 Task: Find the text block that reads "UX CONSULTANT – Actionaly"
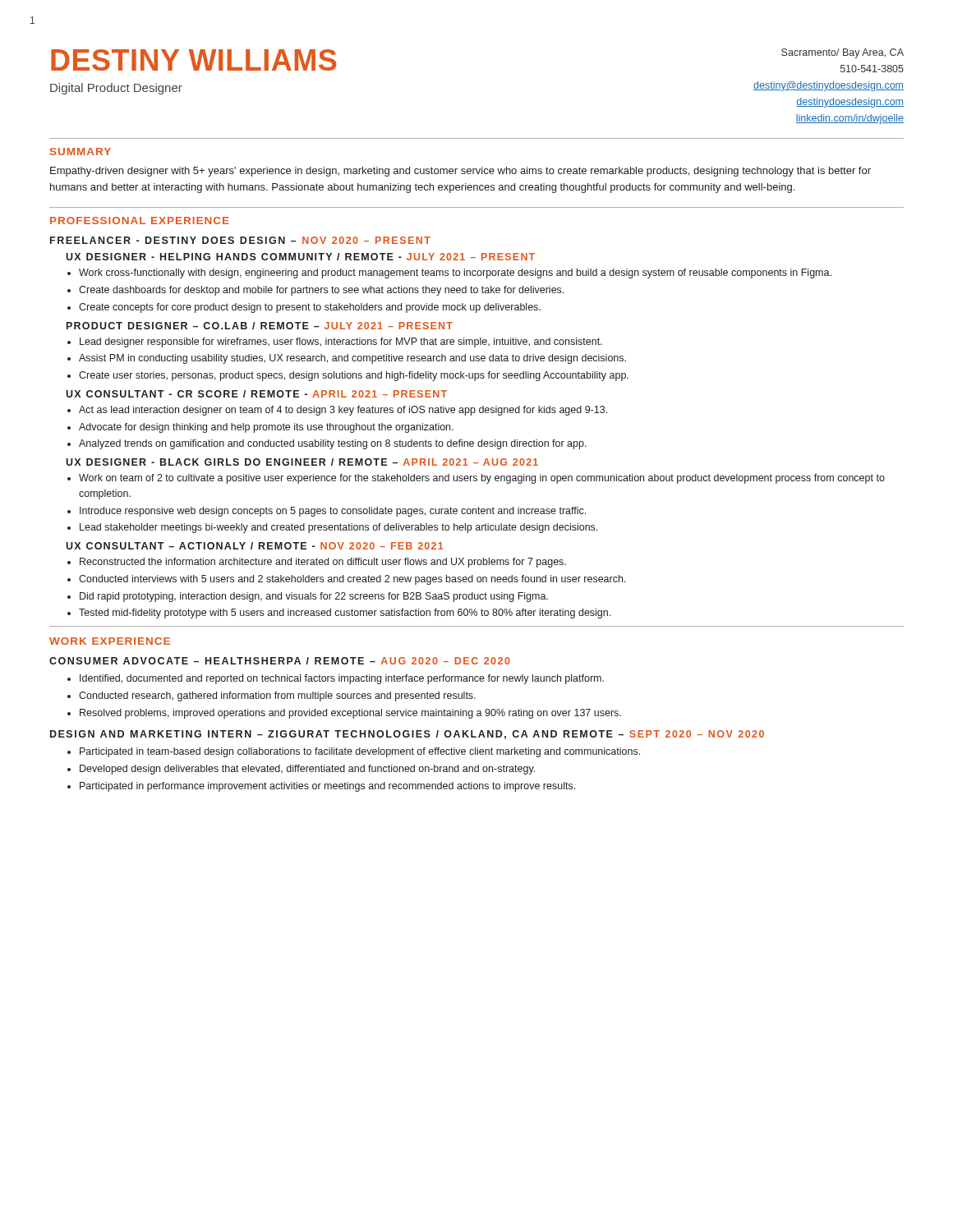pyautogui.click(x=255, y=546)
